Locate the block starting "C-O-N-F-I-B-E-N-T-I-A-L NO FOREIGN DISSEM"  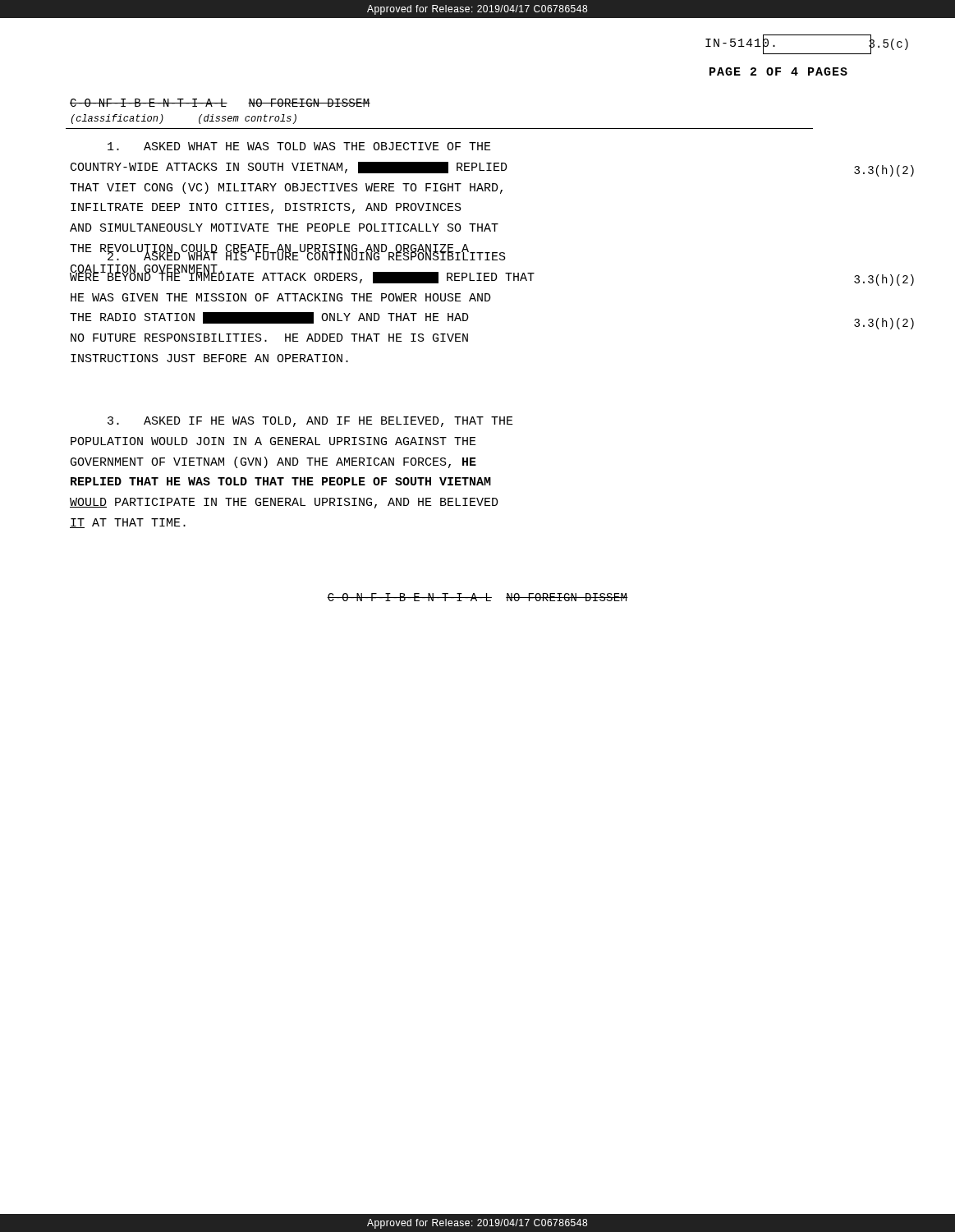click(x=478, y=598)
